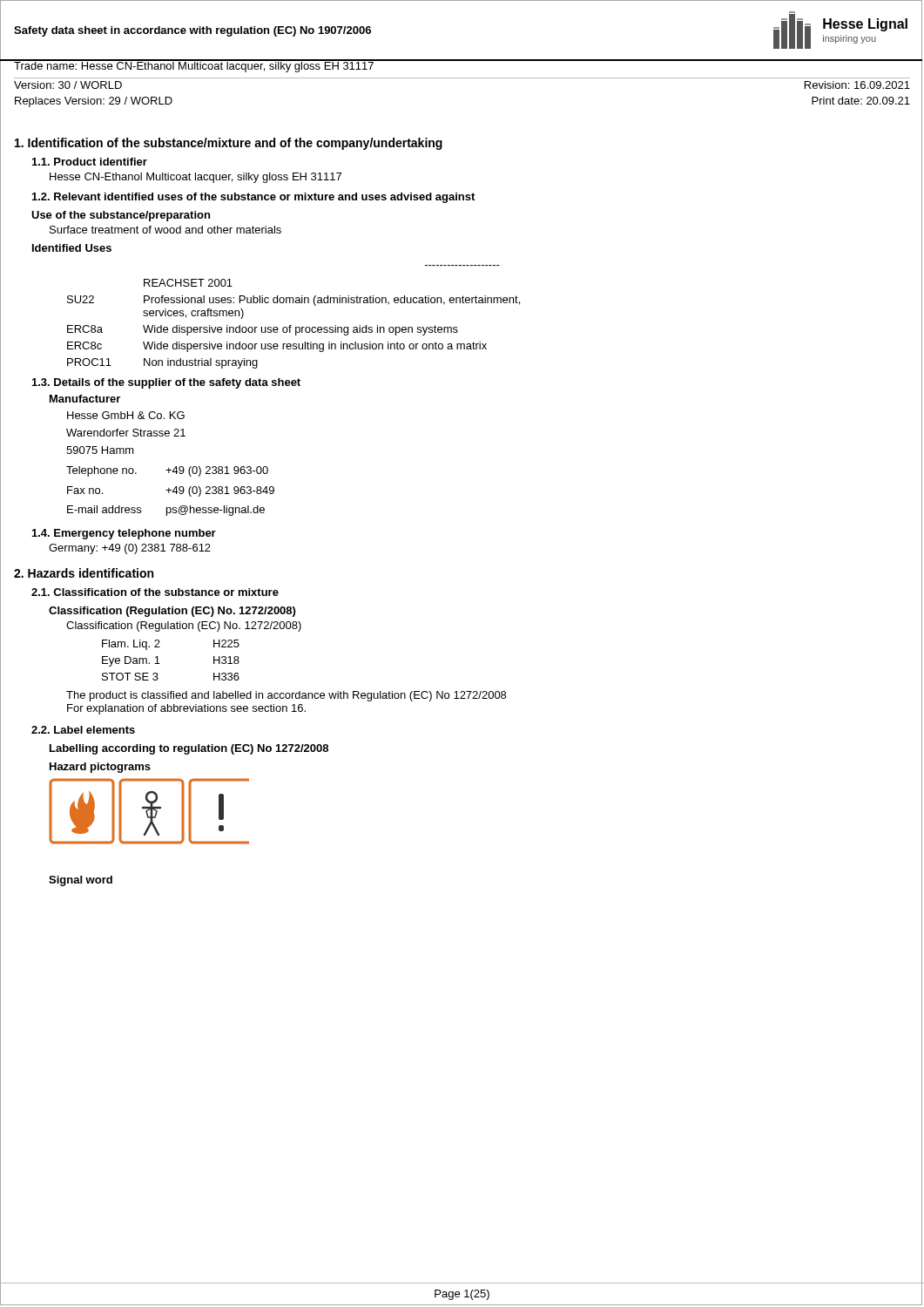Point to the passage starting "Germany: +49 (0) 2381 788-612"

point(130,548)
